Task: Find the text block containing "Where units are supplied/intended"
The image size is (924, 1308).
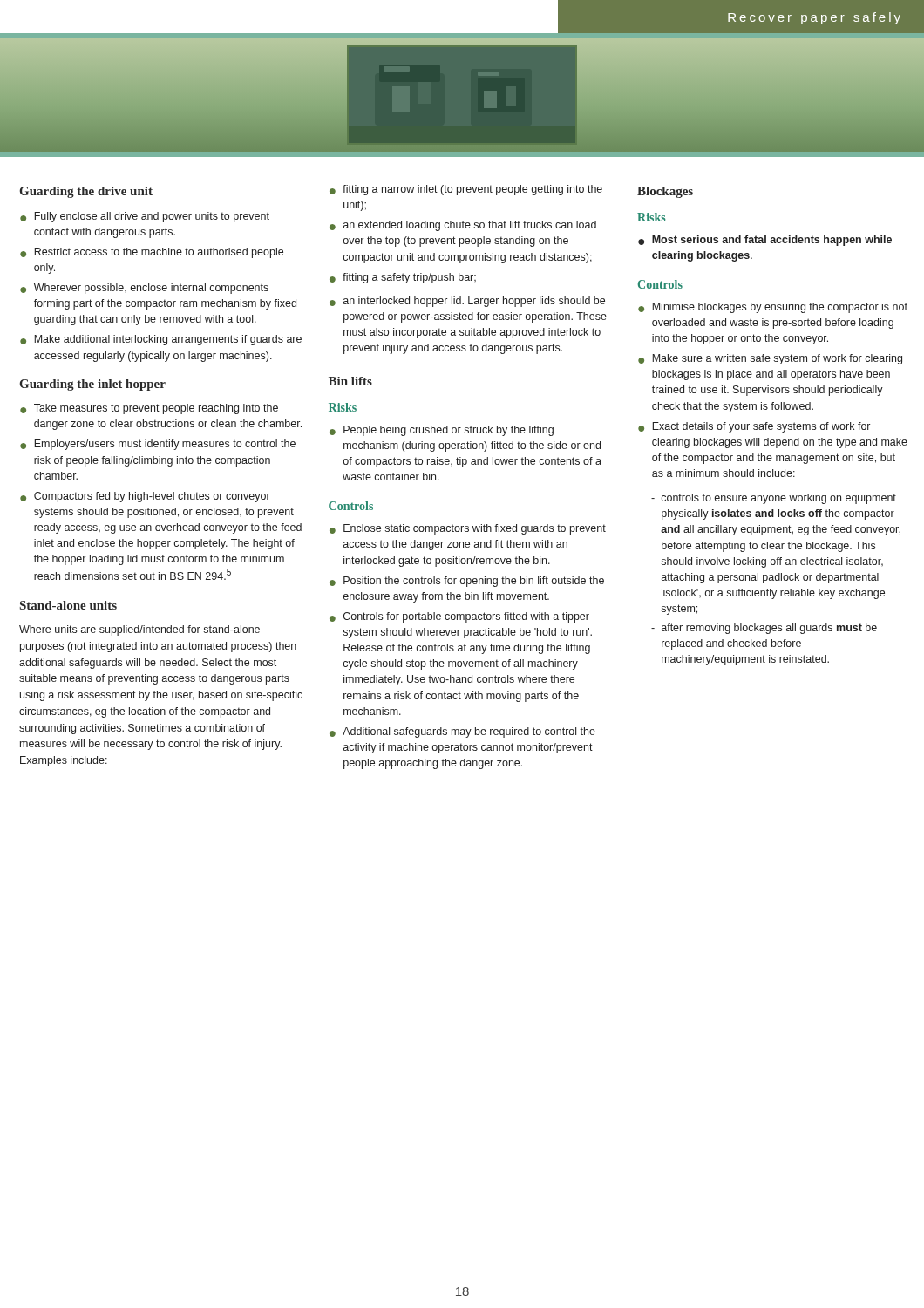Action: [x=161, y=695]
